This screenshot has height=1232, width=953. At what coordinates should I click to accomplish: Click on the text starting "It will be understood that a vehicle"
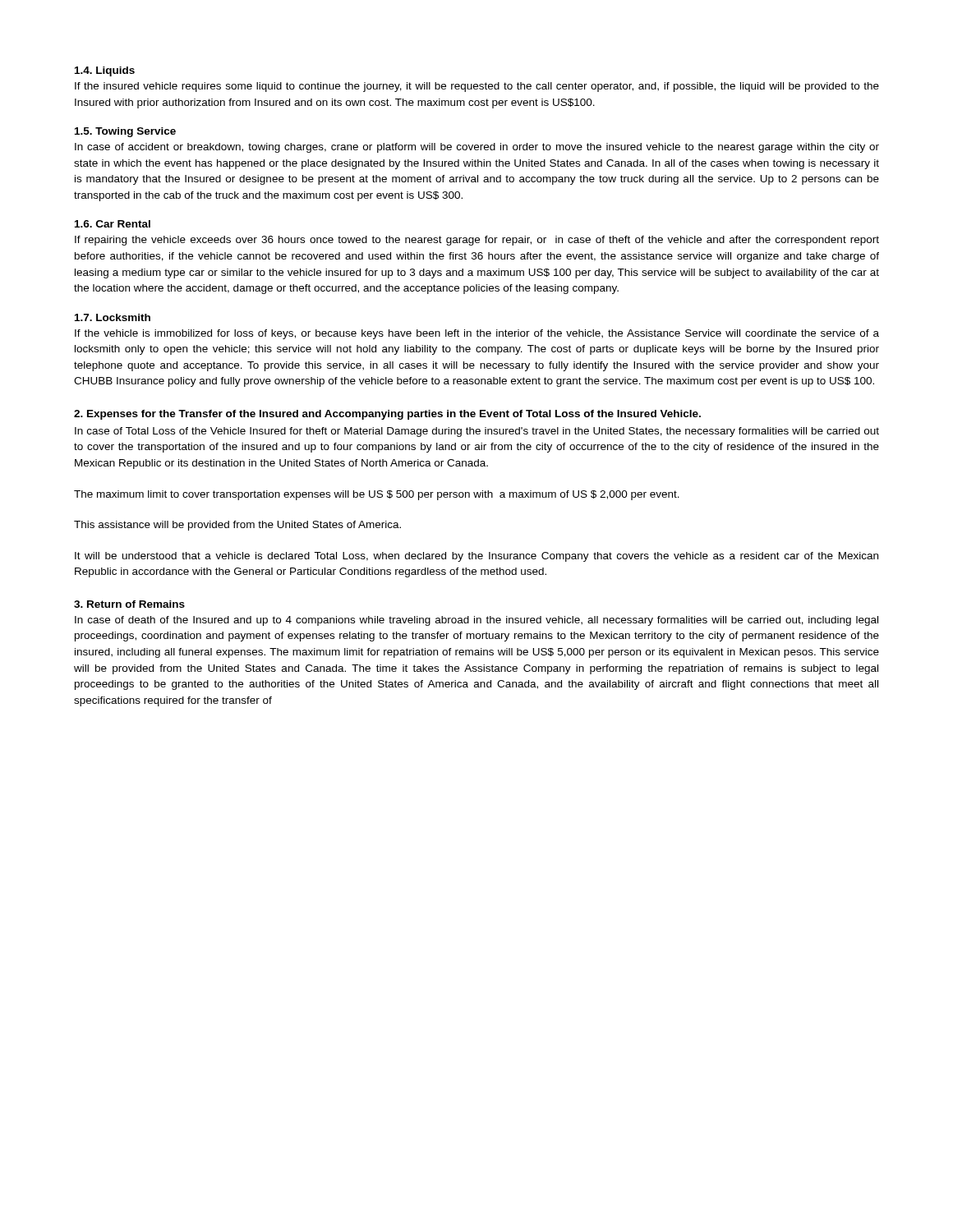[476, 563]
